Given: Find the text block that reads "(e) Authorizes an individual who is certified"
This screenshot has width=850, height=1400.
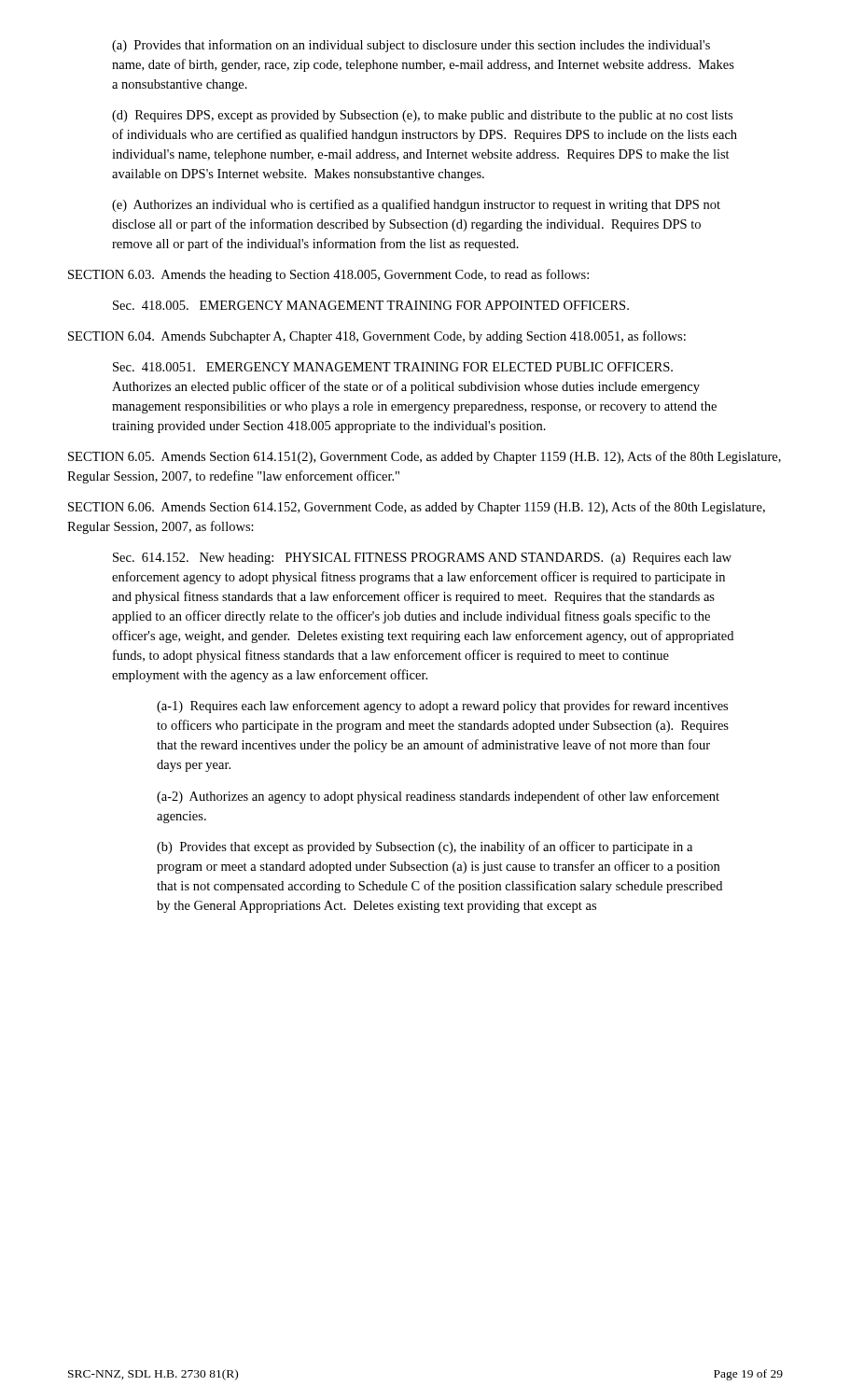Looking at the screenshot, I should pos(416,224).
